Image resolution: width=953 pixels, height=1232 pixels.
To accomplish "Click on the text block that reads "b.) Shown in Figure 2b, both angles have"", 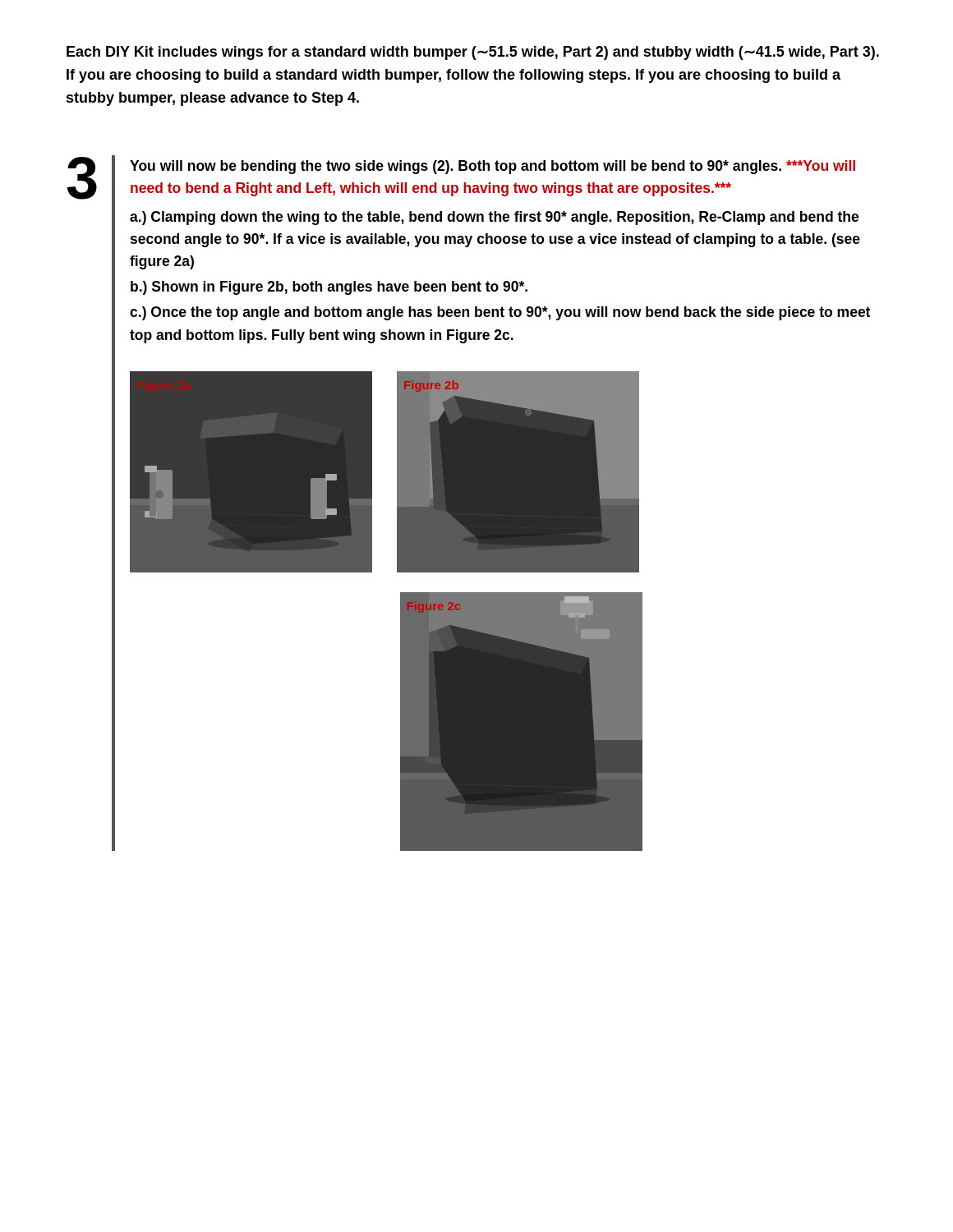I will pos(329,287).
